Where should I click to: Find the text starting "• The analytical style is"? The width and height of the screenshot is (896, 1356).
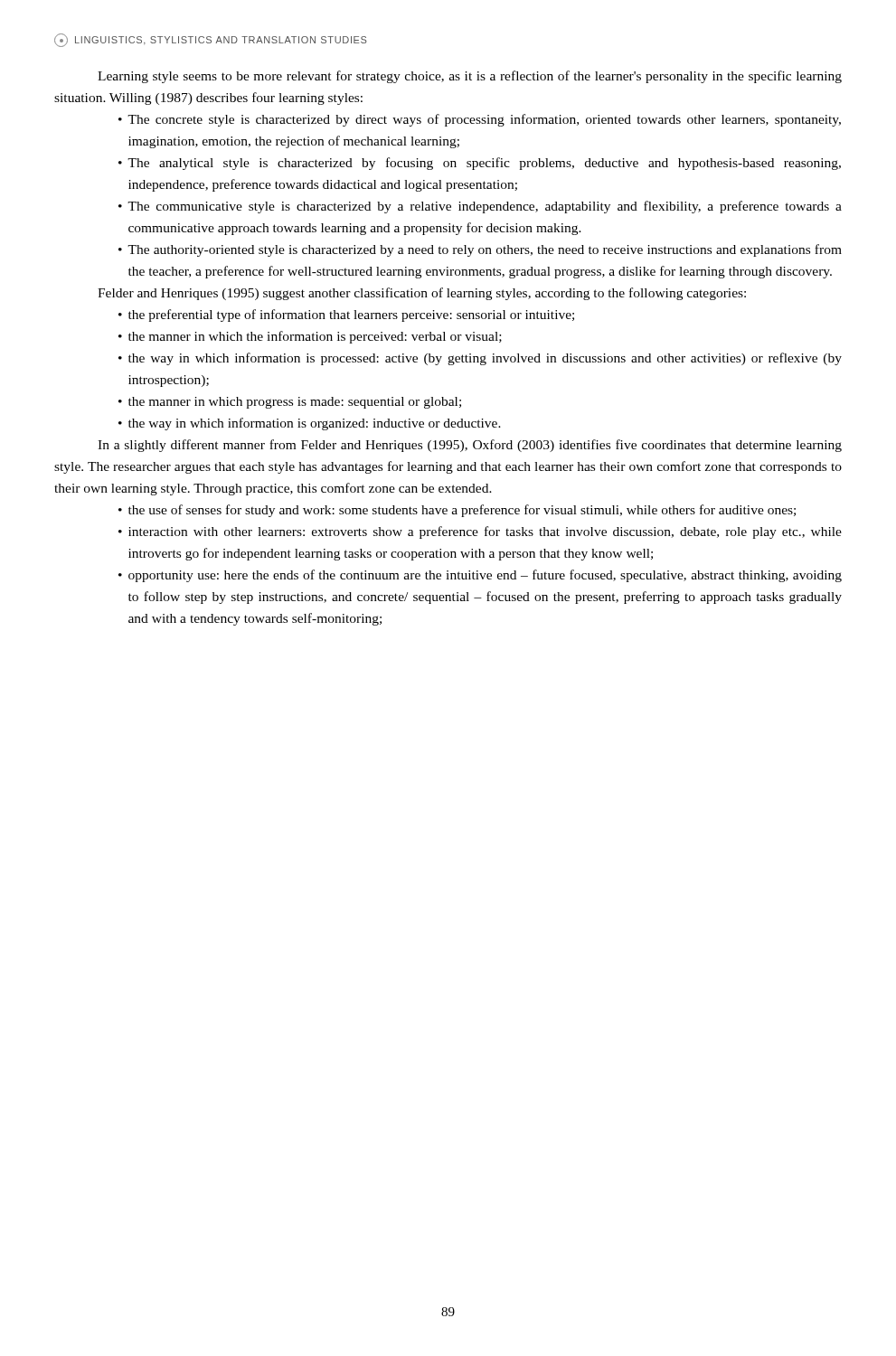point(480,174)
